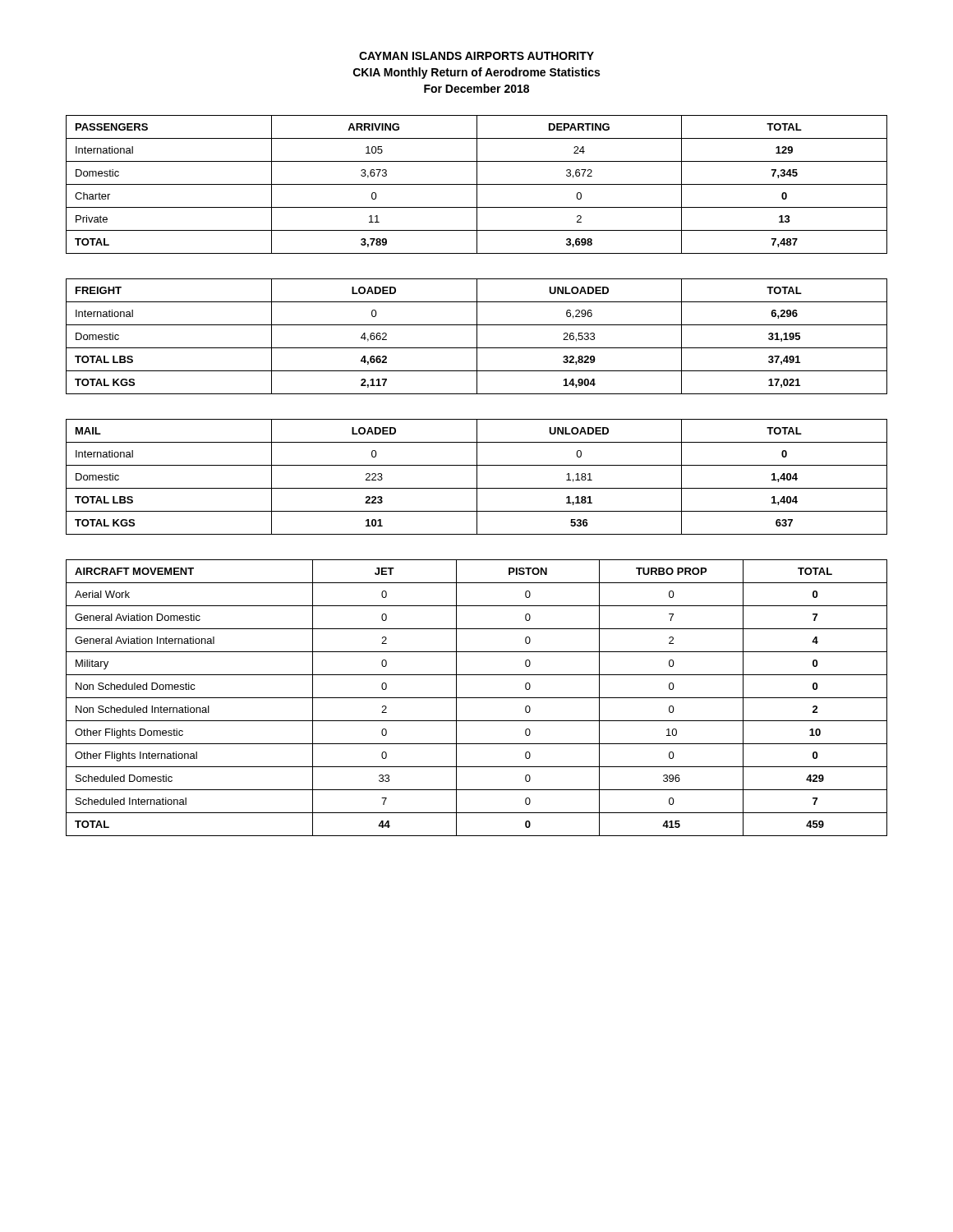Click on the table containing "Scheduled Domestic"
Image resolution: width=953 pixels, height=1232 pixels.
click(x=476, y=698)
